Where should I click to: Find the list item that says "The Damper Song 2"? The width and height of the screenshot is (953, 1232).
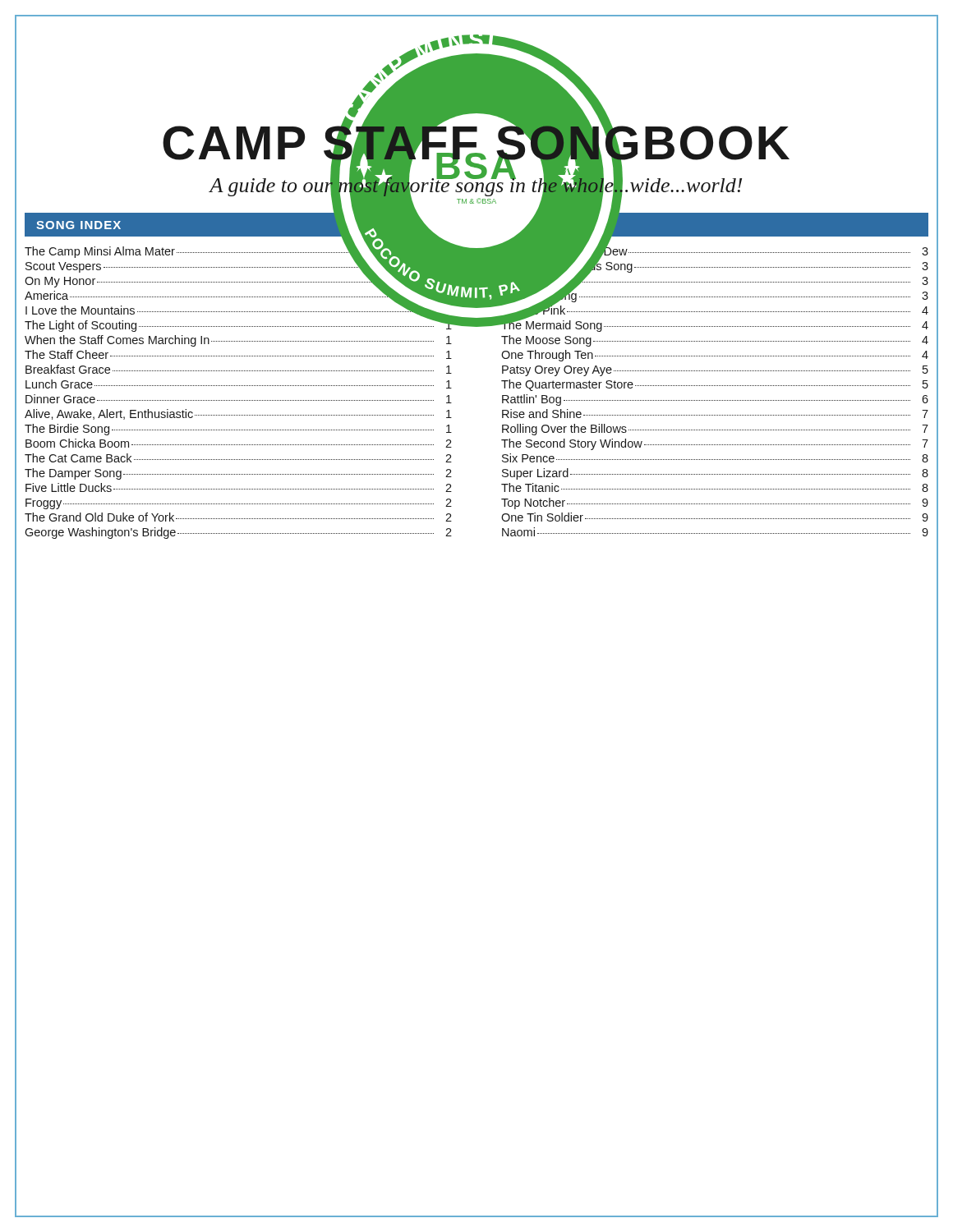pos(238,473)
